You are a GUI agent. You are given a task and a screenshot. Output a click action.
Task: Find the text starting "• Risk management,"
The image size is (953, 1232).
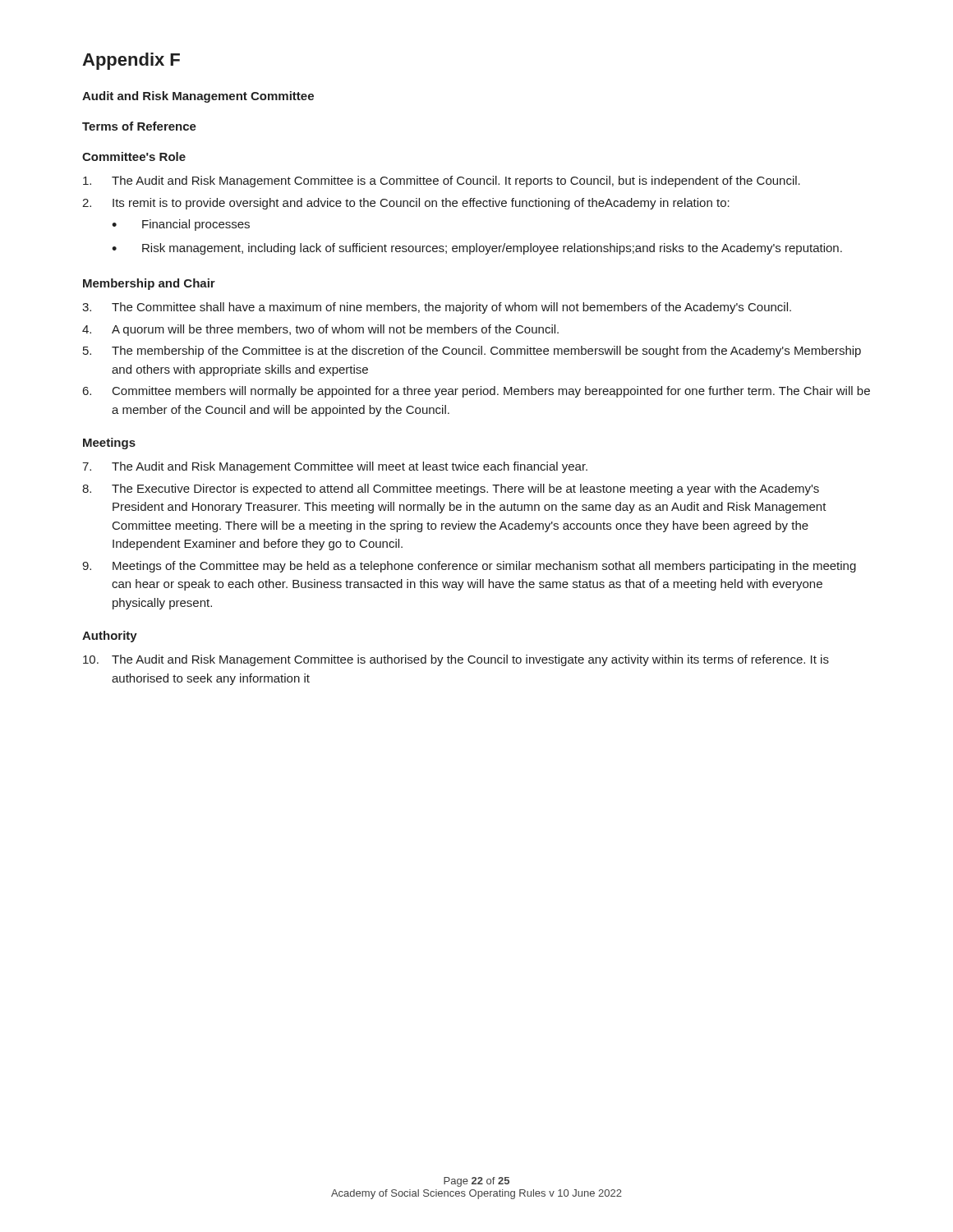point(491,249)
